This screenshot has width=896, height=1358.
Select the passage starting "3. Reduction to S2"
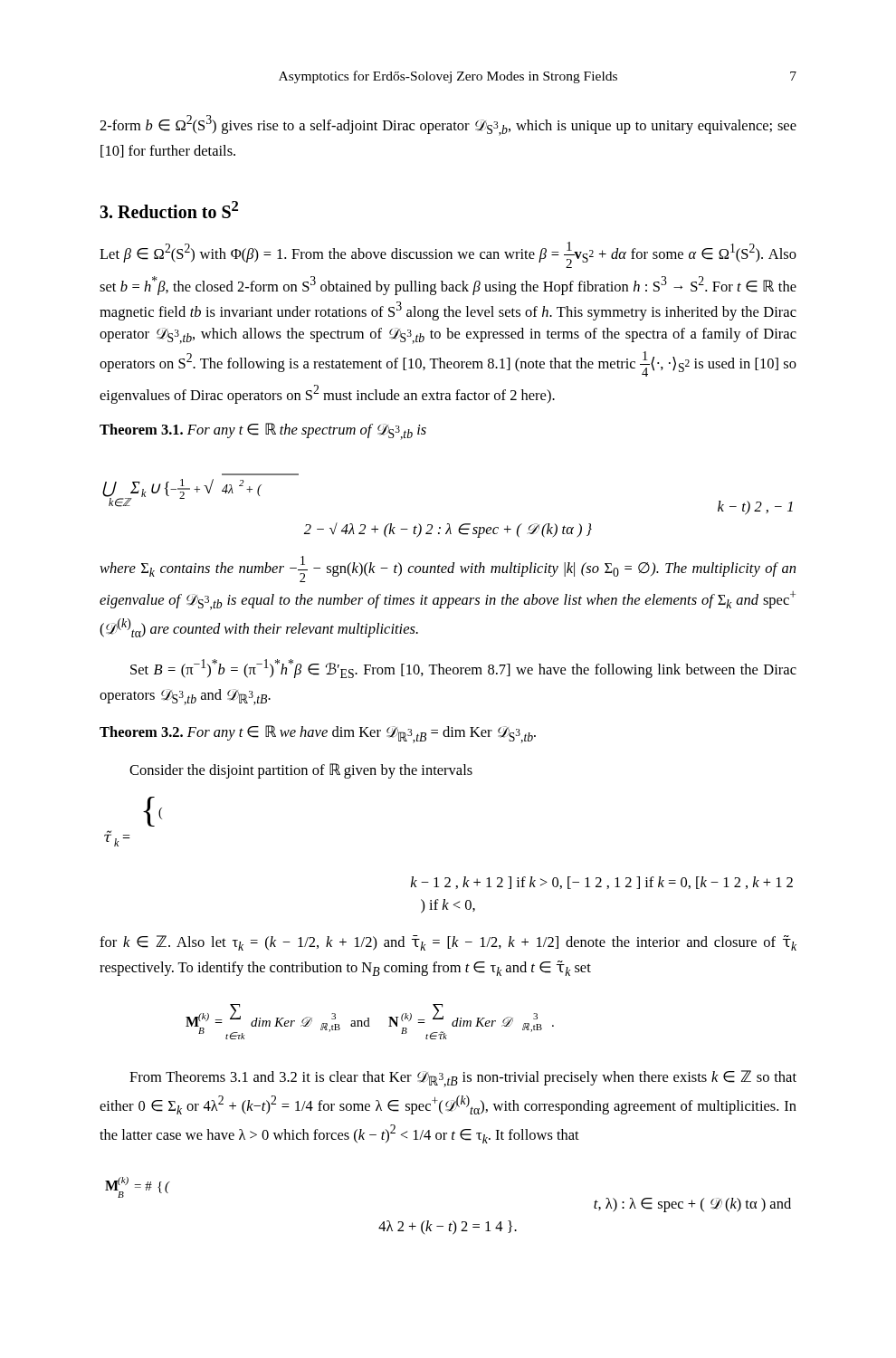pyautogui.click(x=169, y=210)
